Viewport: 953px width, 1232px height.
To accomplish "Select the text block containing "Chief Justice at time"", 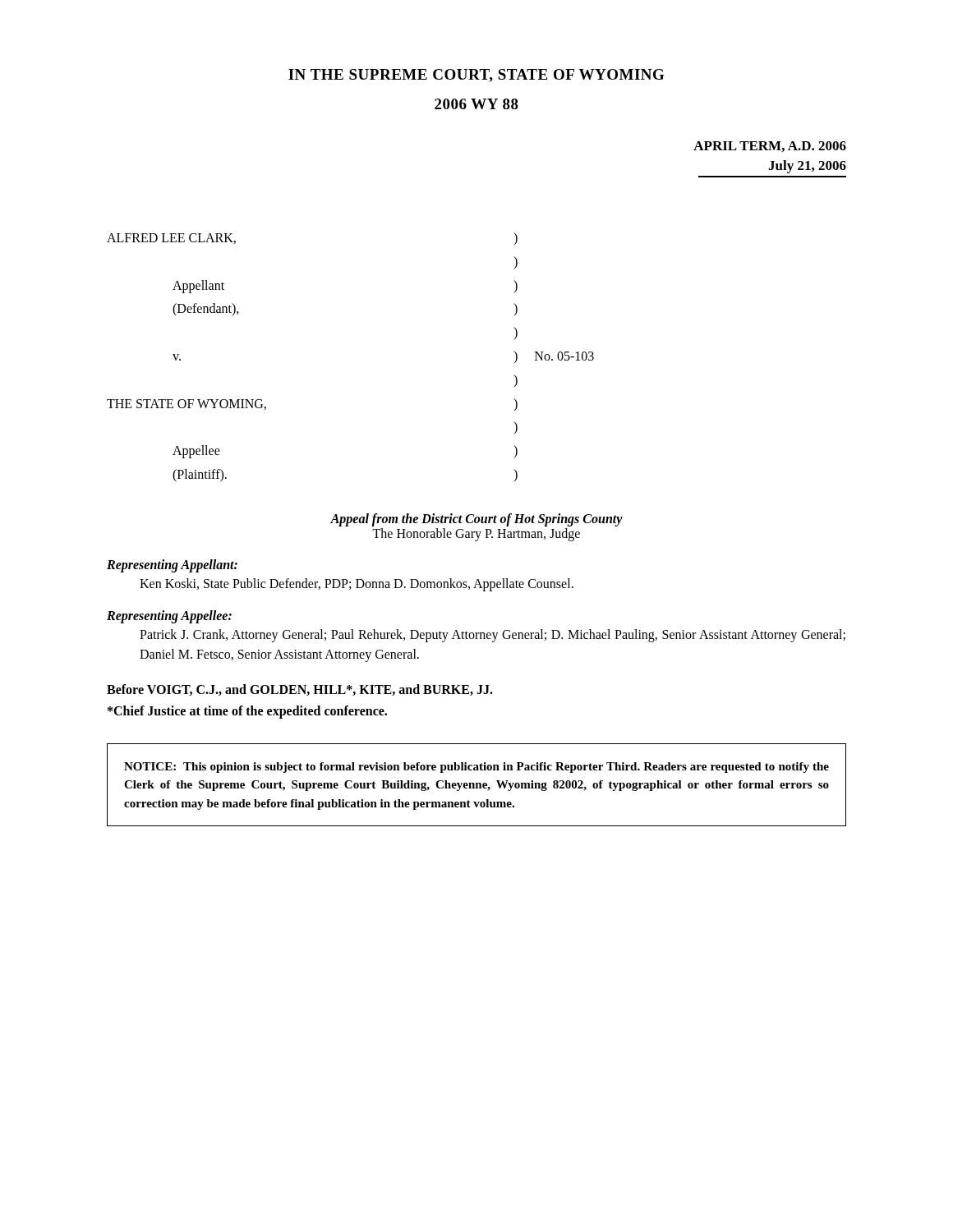I will click(247, 711).
